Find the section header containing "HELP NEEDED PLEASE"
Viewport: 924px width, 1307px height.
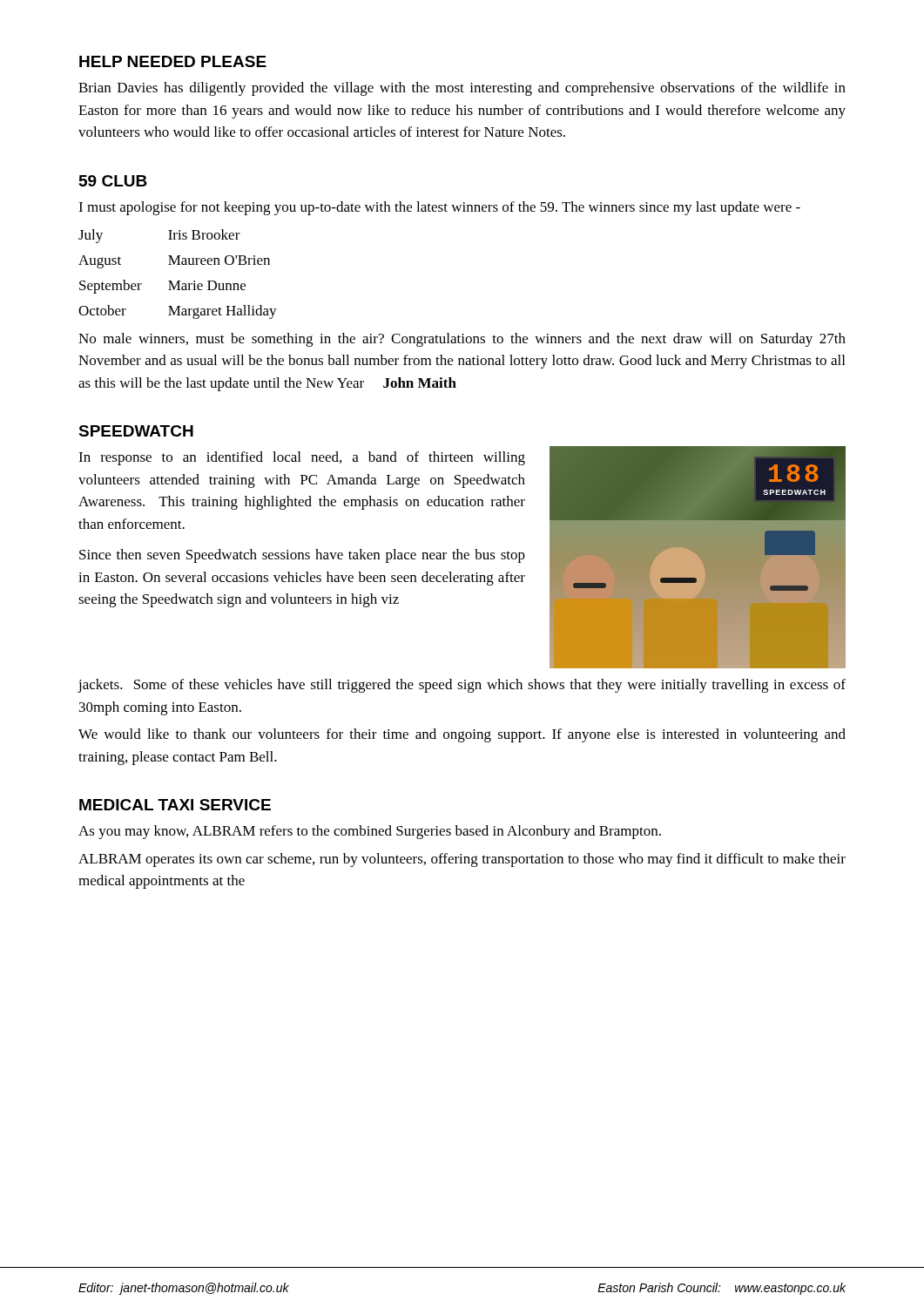click(x=172, y=61)
